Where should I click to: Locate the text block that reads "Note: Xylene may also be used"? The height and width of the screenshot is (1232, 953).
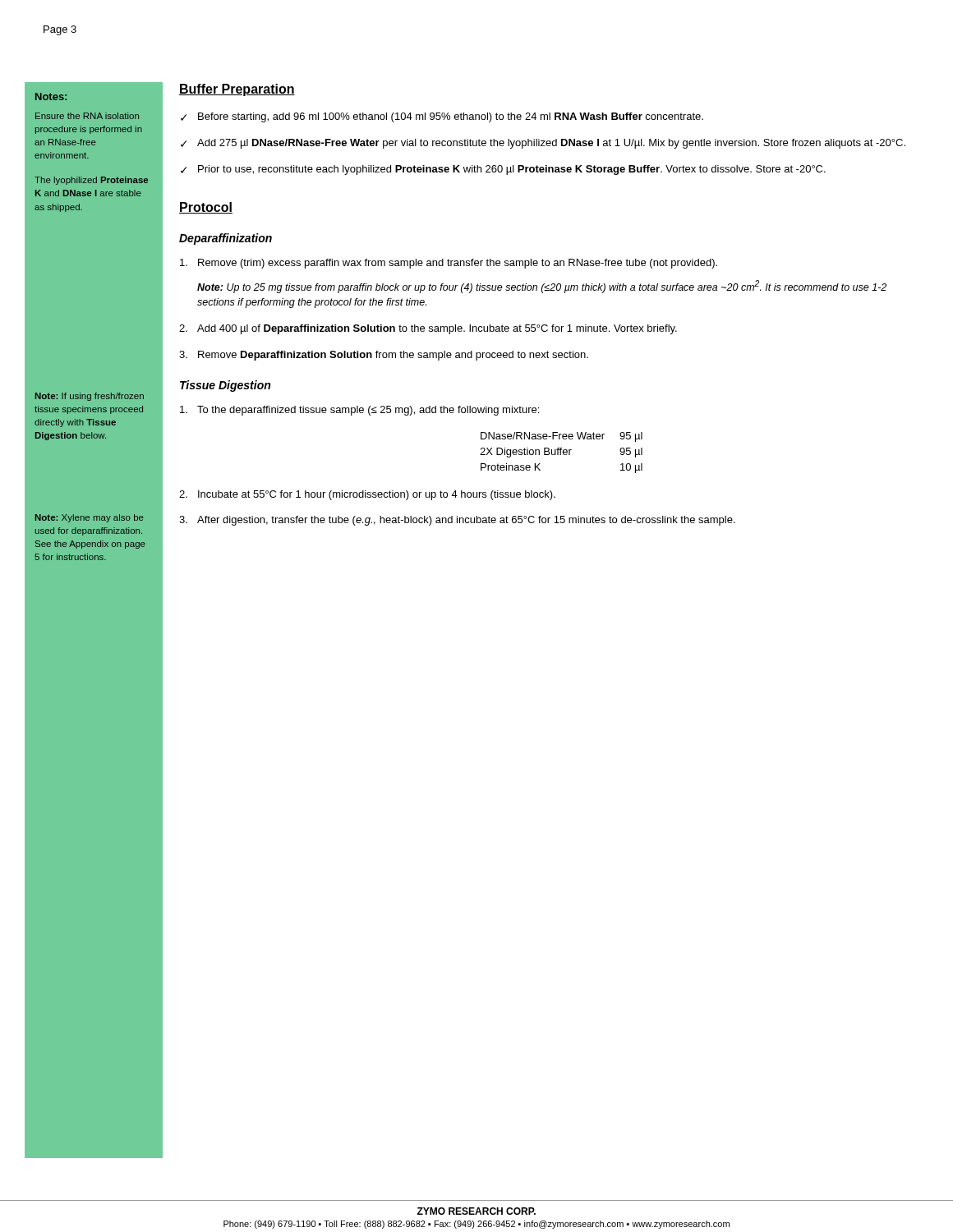90,537
